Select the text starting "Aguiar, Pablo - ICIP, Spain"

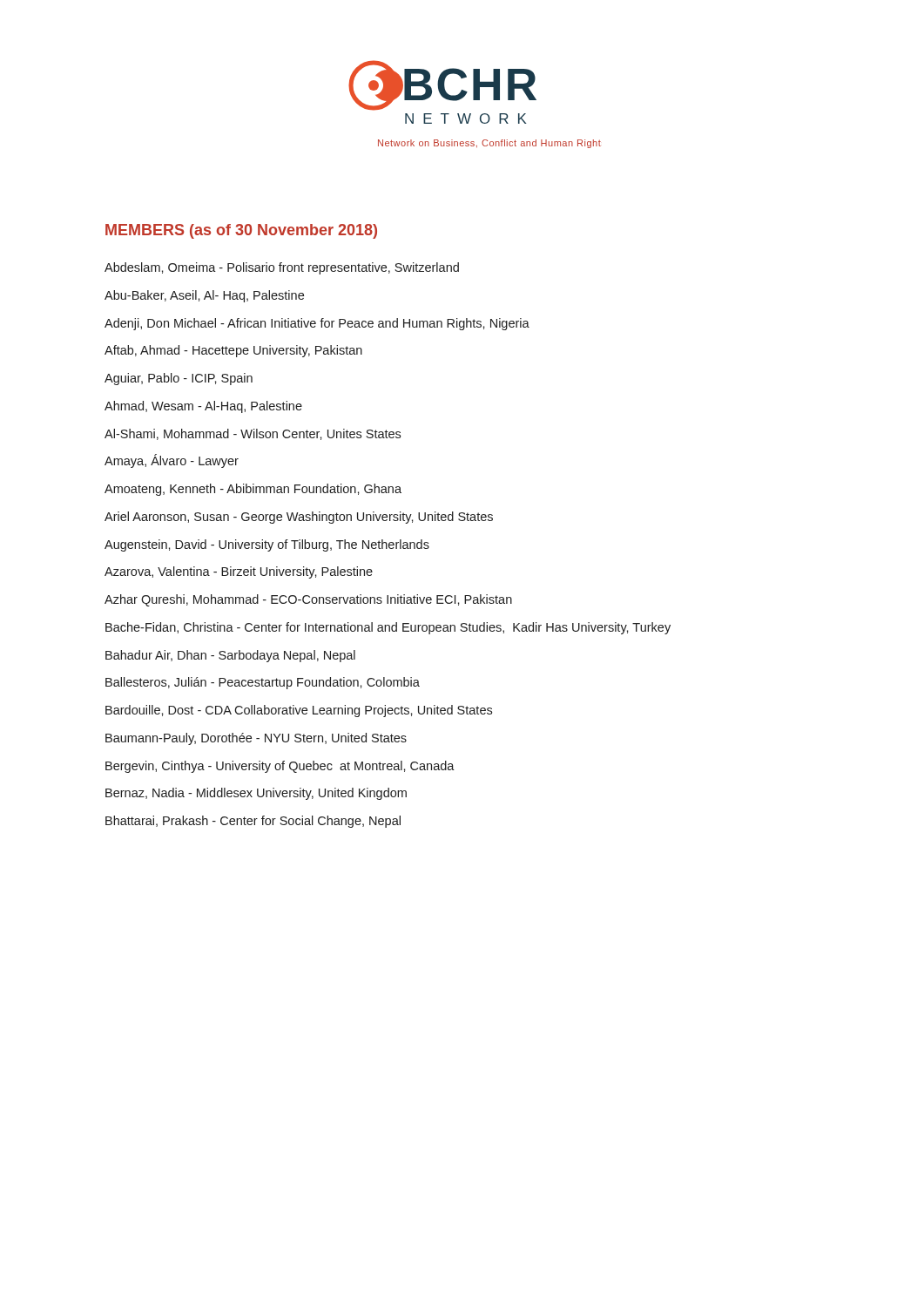(179, 378)
